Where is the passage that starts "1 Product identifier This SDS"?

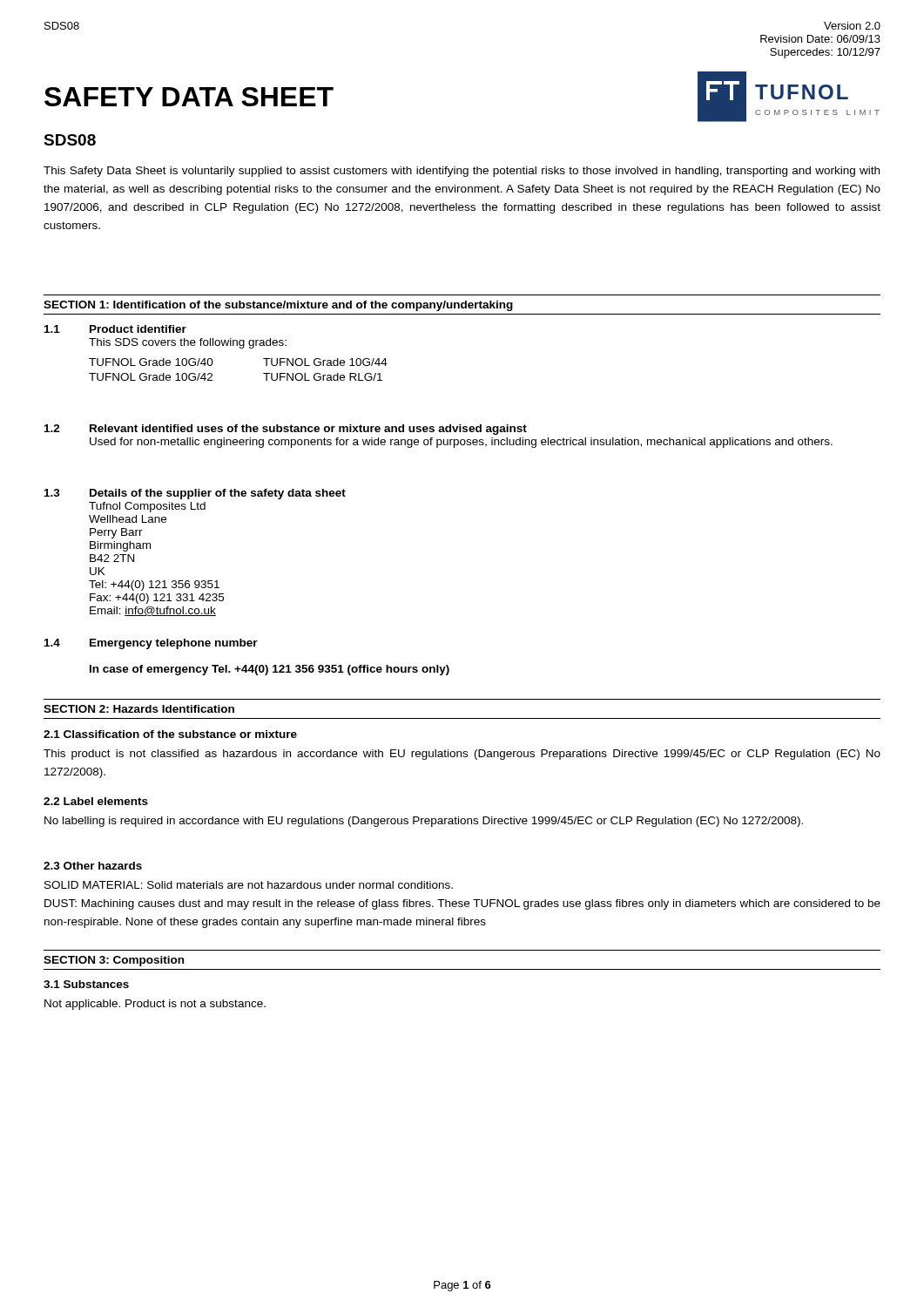(x=115, y=329)
